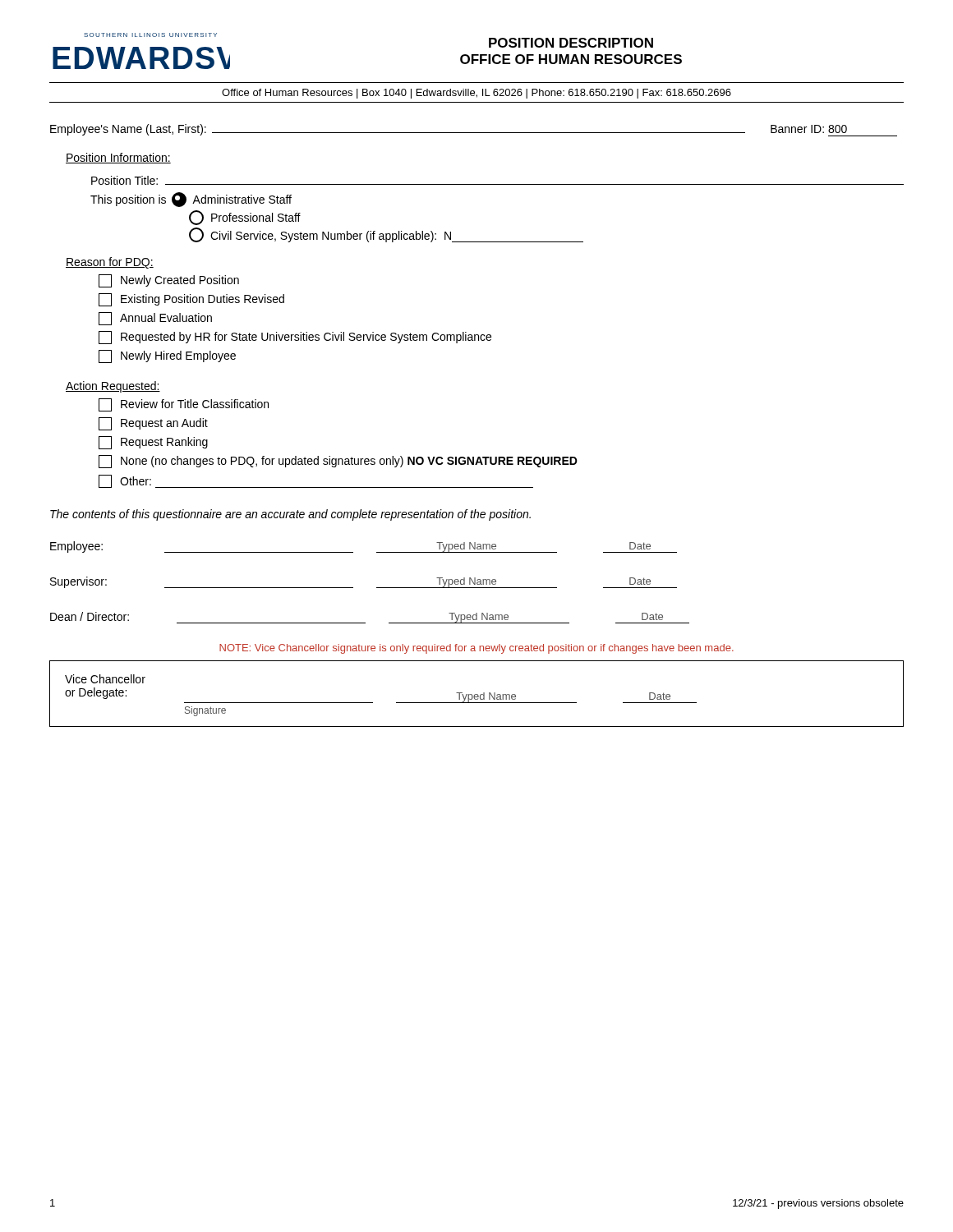The image size is (953, 1232).
Task: Find the text block that reads "Employee: Typed Name"
Action: (77, 547)
